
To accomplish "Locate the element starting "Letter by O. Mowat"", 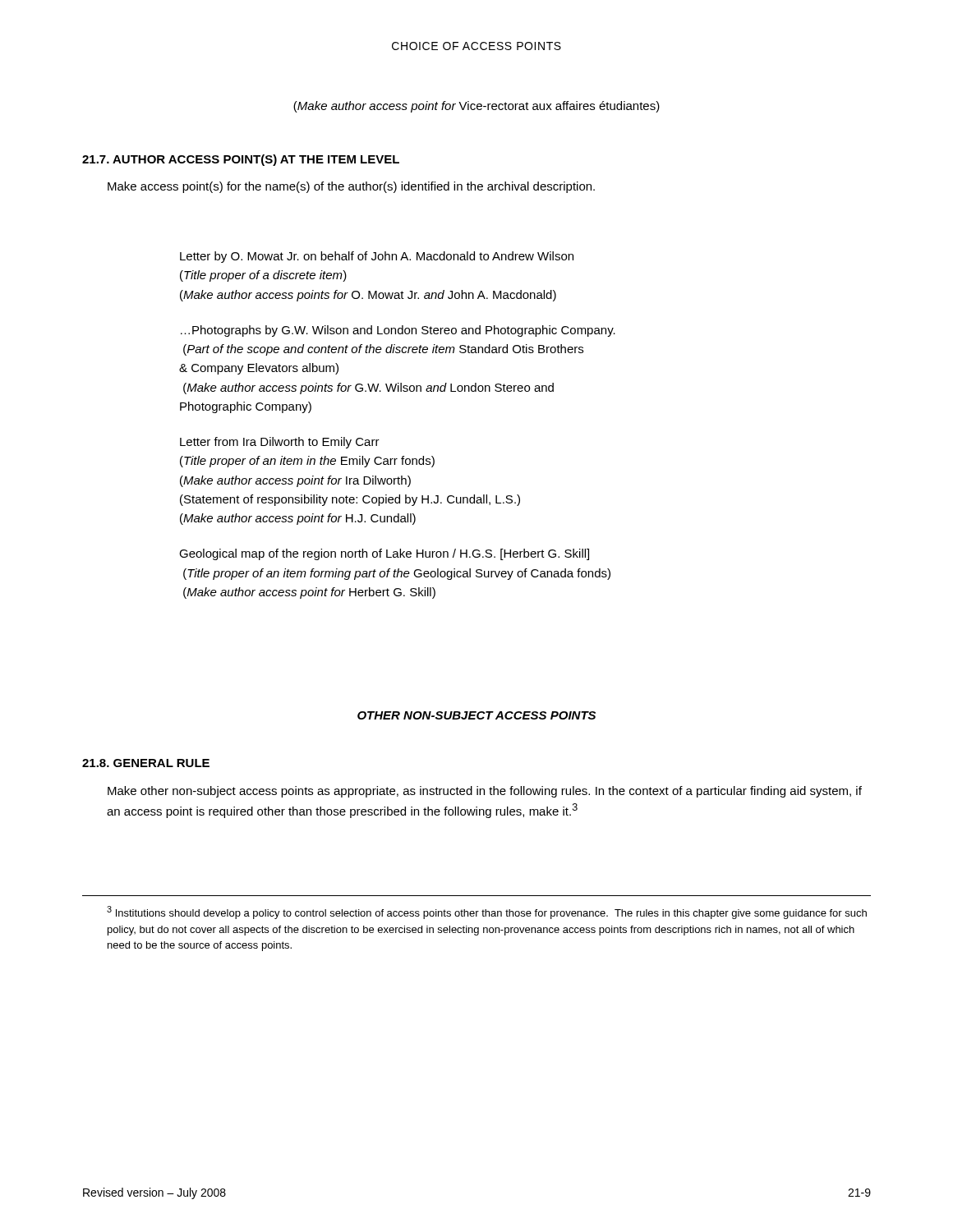I will pos(377,257).
